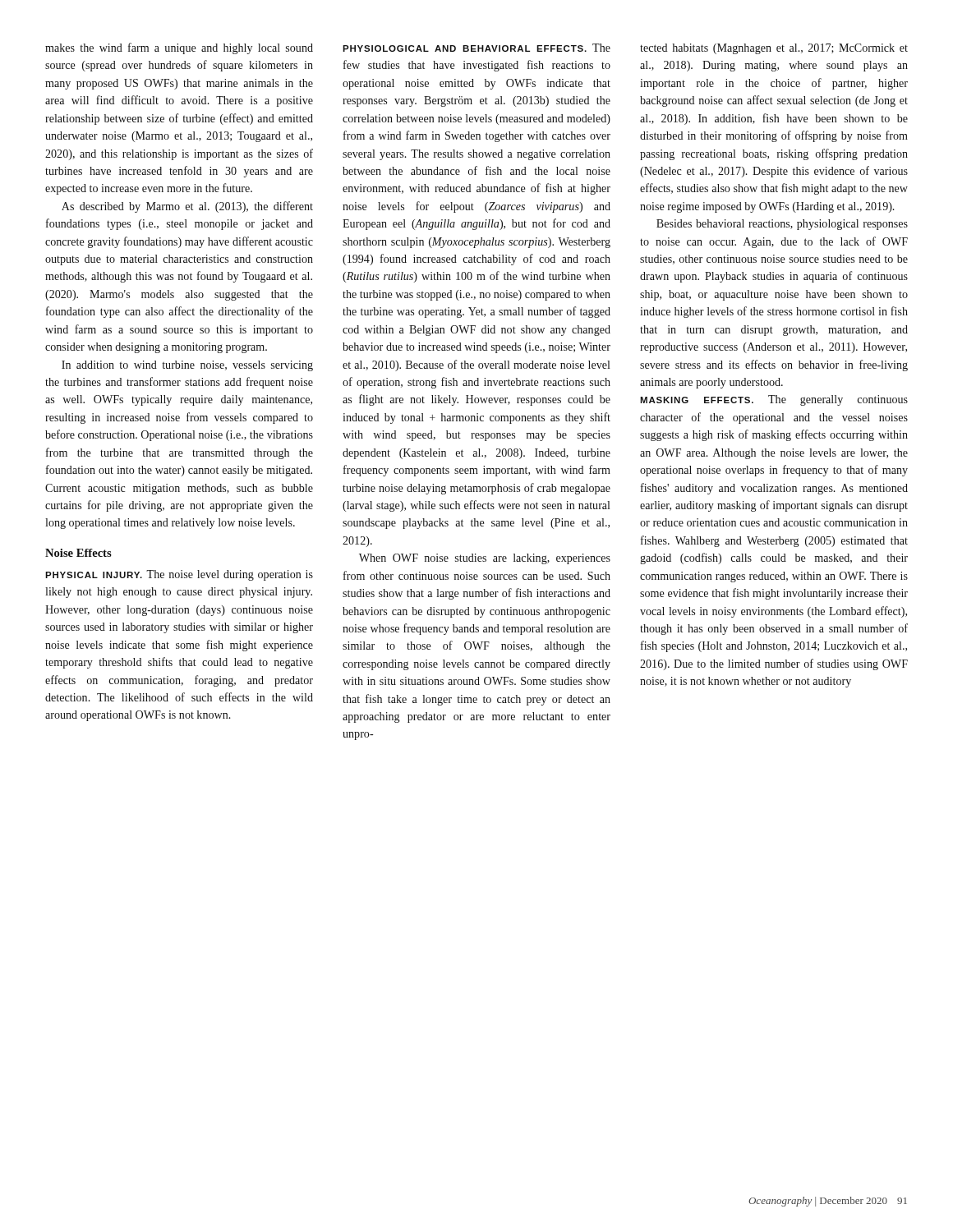This screenshot has width=953, height=1232.
Task: Click on the element starting "makes the wind farm a unique and highly"
Action: pyautogui.click(x=179, y=119)
